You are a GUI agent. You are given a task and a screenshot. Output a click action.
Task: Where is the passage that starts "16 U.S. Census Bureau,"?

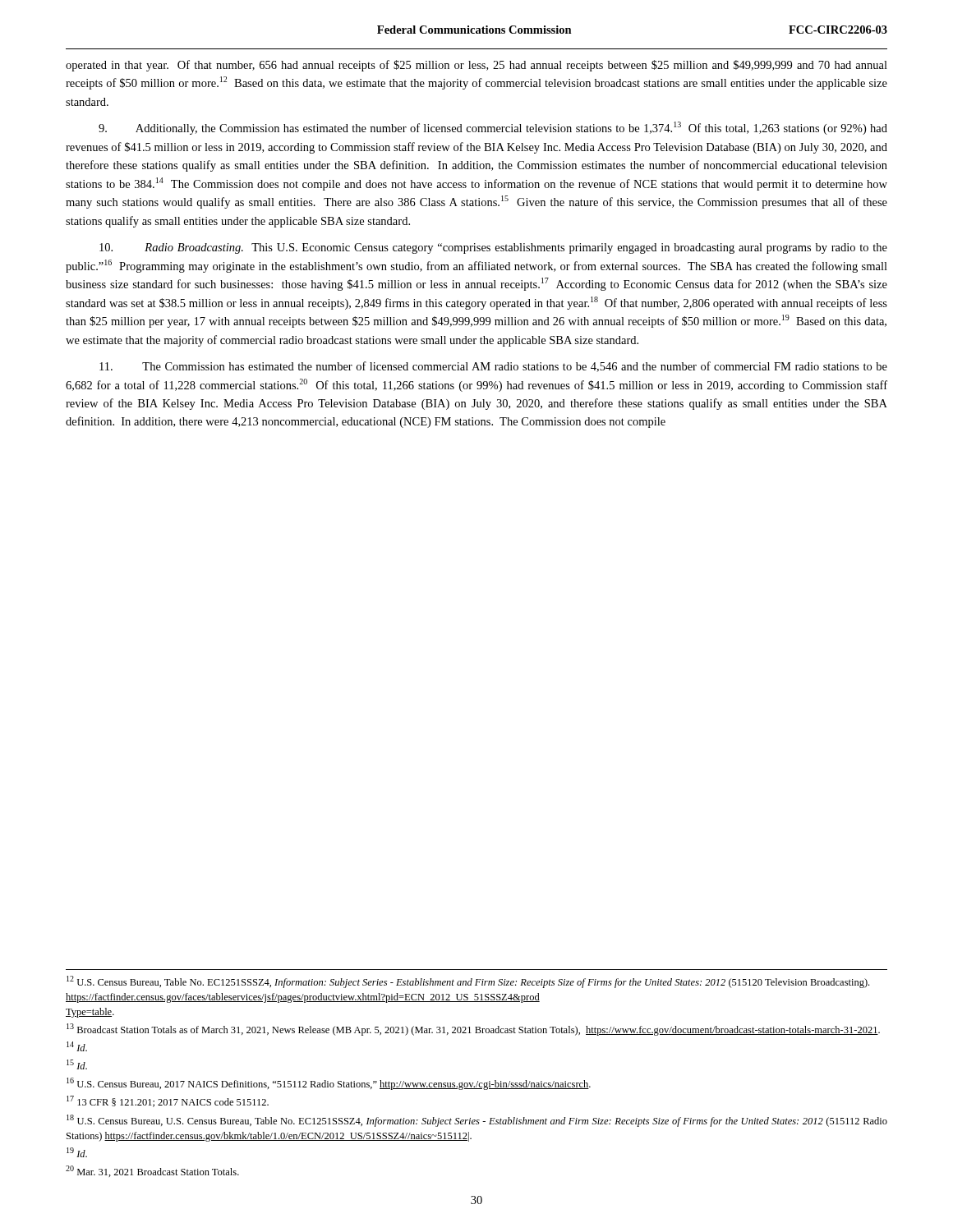[328, 1084]
